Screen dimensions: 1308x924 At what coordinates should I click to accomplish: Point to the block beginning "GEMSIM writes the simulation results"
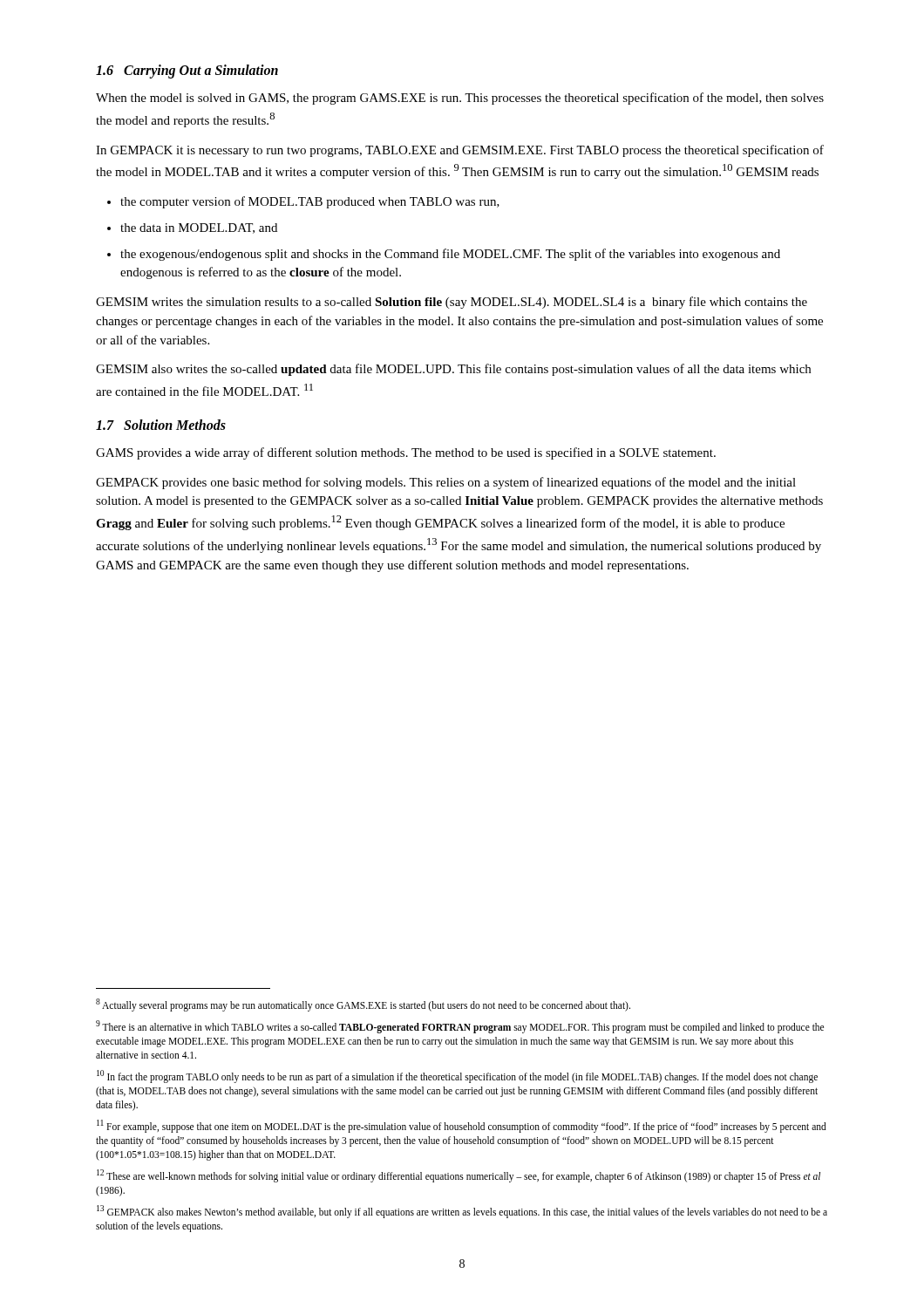[x=462, y=321]
